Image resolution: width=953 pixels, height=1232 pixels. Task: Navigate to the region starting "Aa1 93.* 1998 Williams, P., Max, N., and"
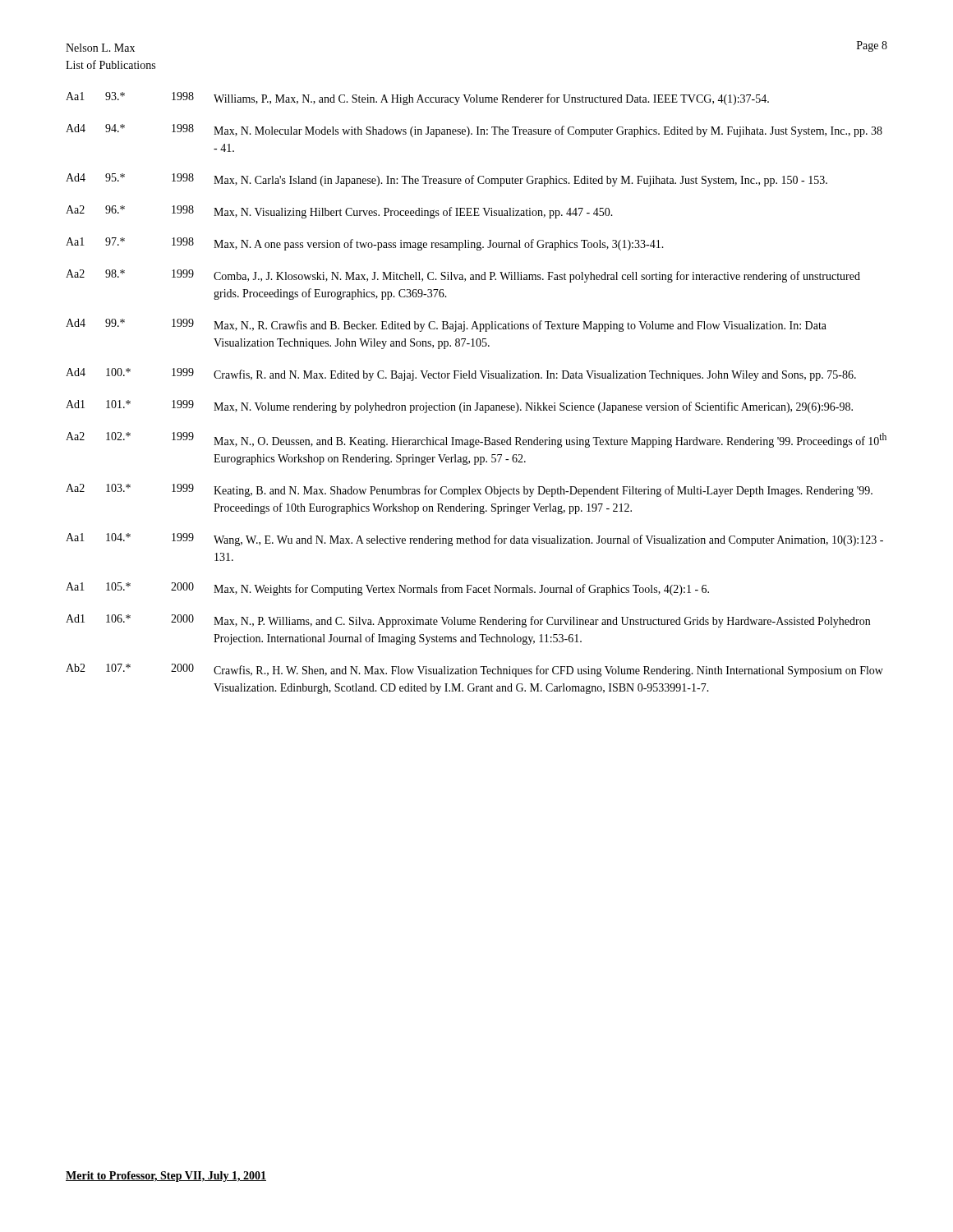click(x=476, y=99)
